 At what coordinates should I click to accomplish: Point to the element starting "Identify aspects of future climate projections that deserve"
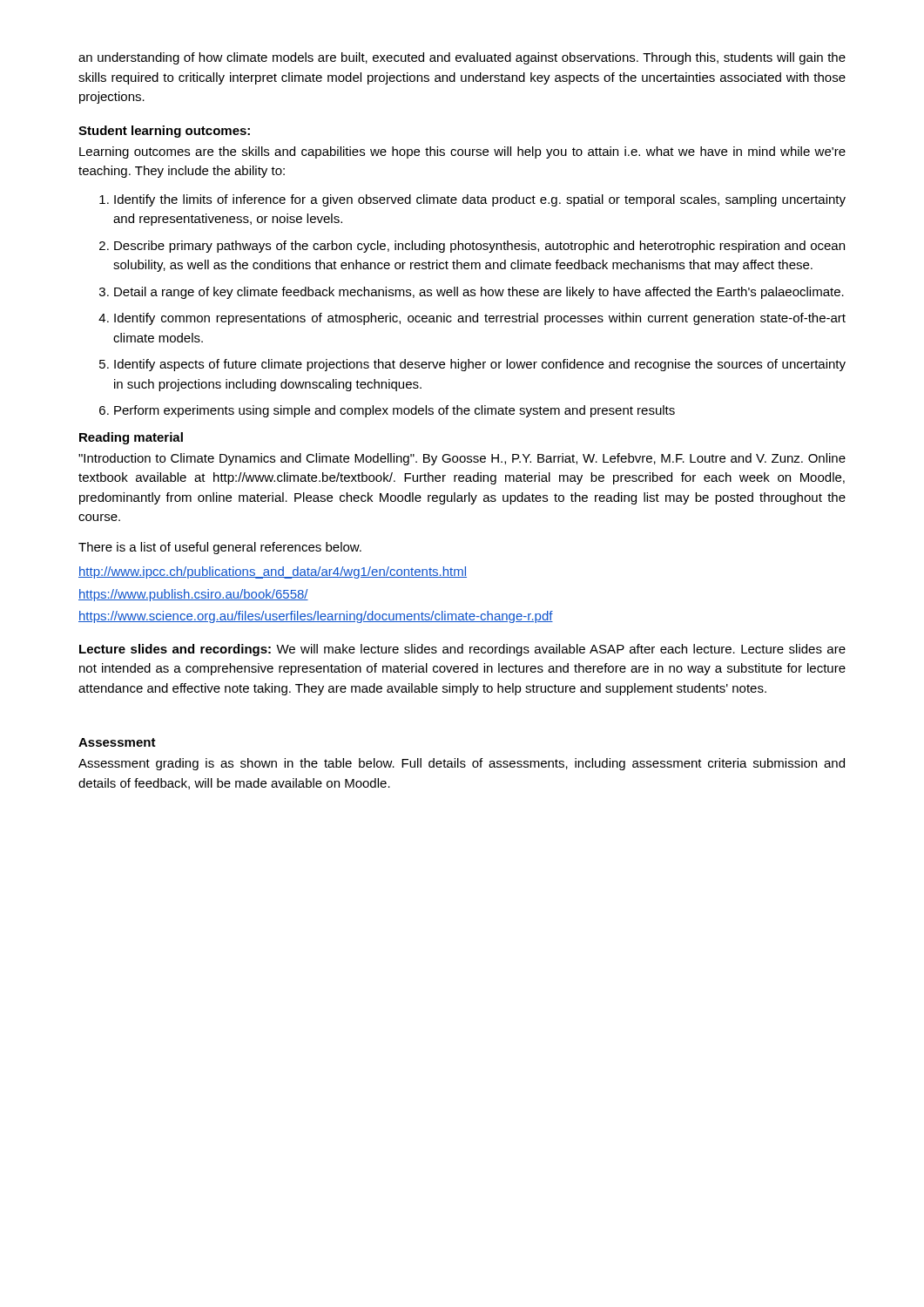click(479, 374)
